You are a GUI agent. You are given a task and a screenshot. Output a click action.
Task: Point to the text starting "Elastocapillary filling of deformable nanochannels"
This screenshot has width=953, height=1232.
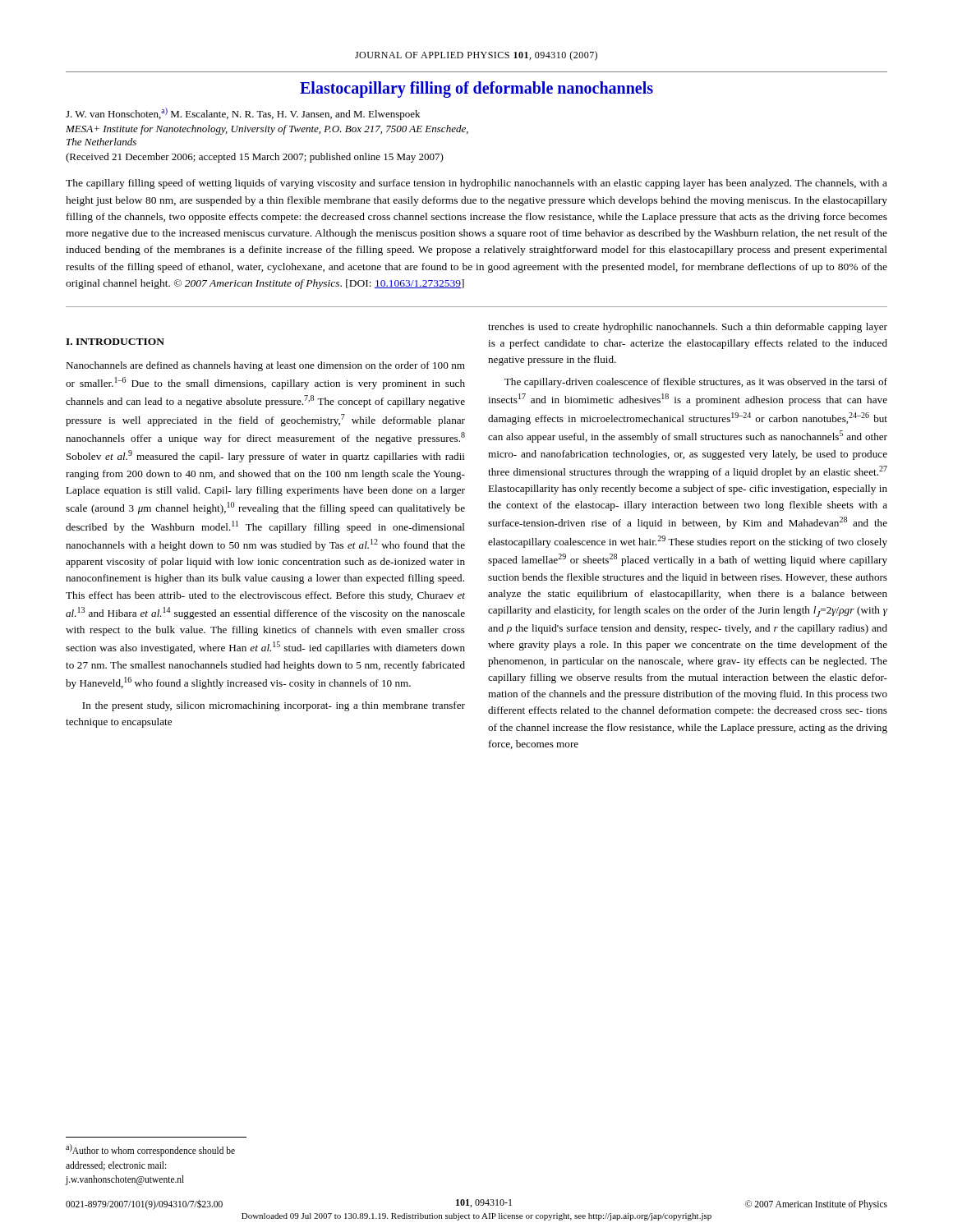[x=476, y=88]
